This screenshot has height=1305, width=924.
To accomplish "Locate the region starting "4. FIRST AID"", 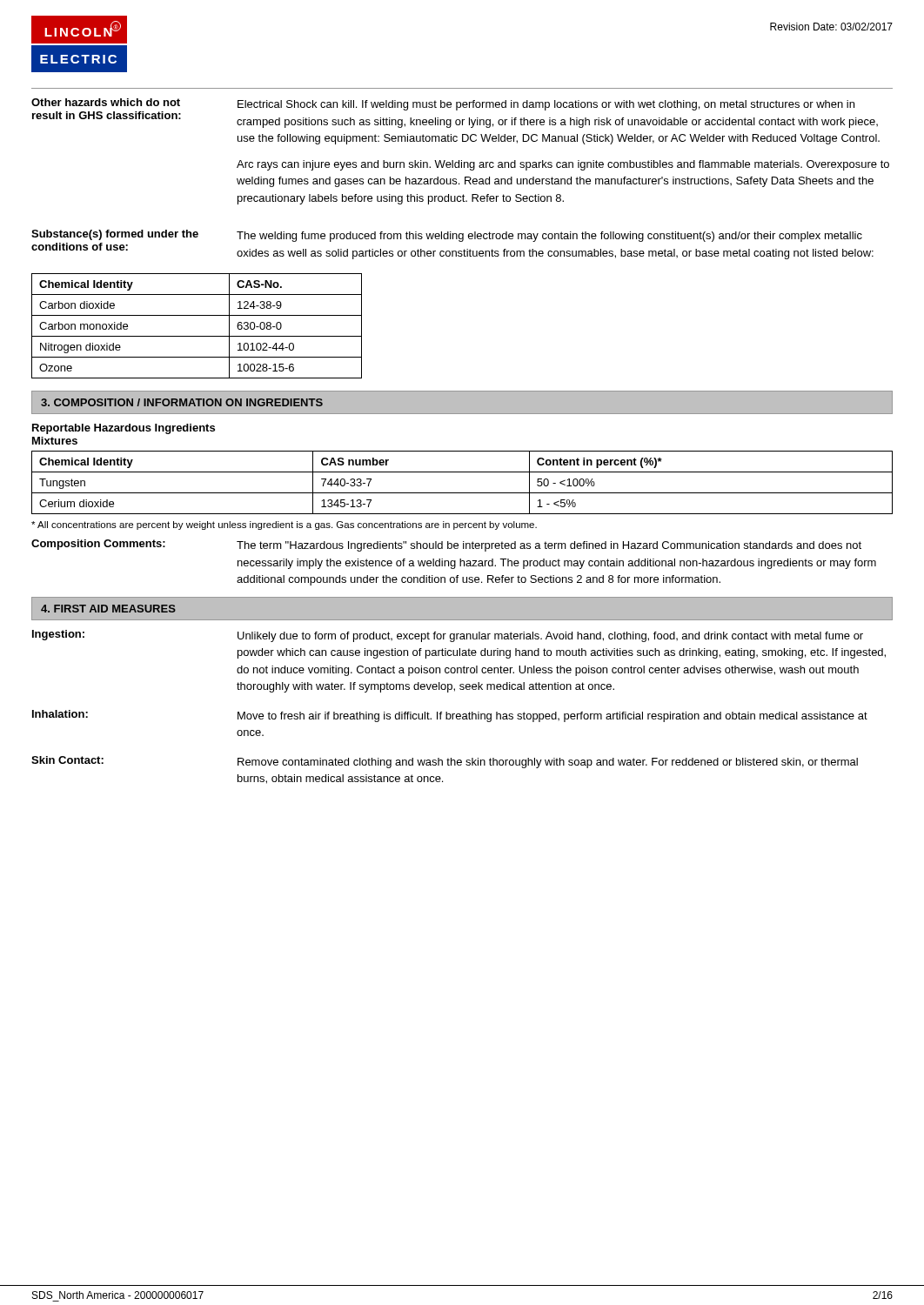I will click(108, 608).
